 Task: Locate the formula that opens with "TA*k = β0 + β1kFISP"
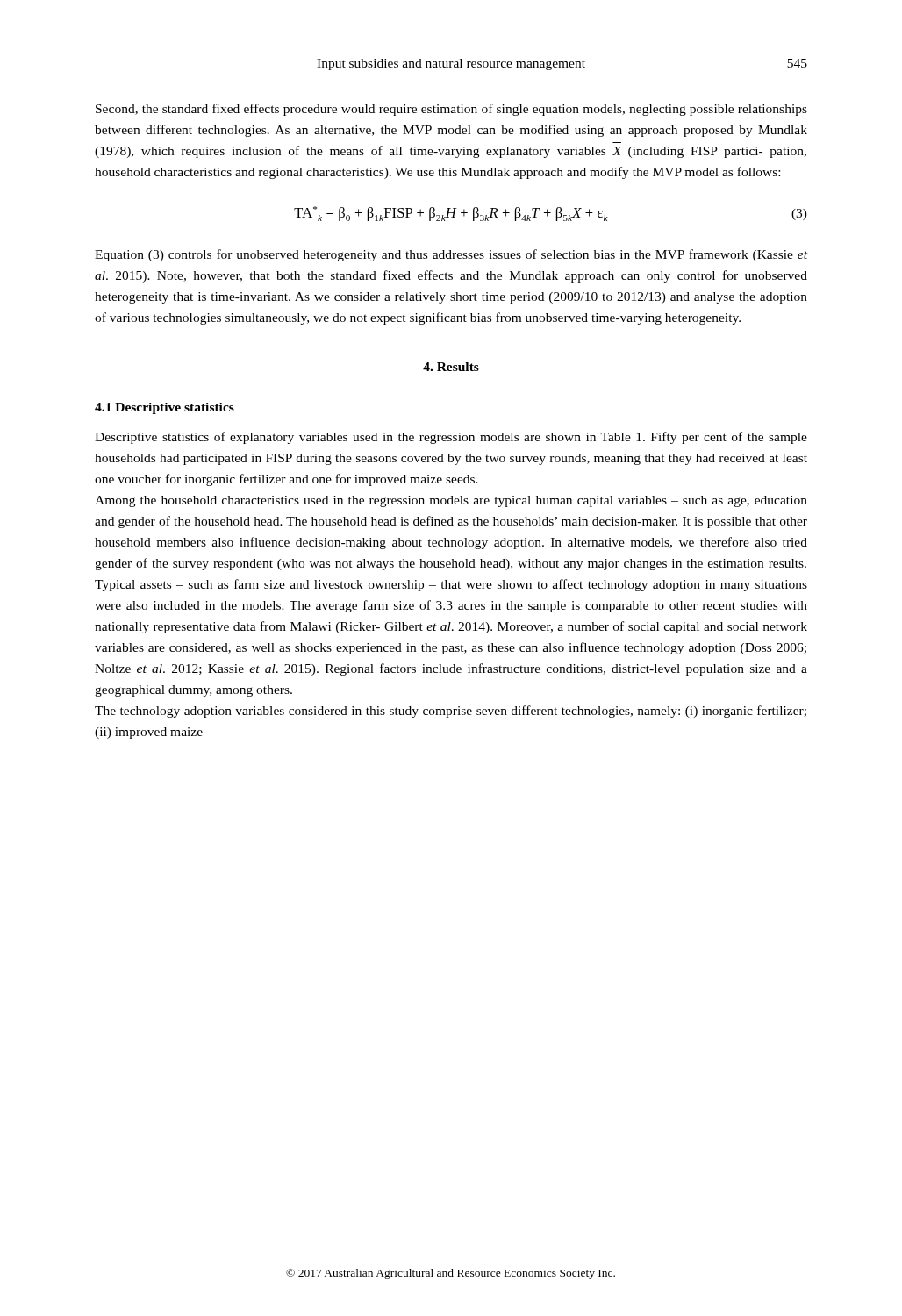coord(551,213)
